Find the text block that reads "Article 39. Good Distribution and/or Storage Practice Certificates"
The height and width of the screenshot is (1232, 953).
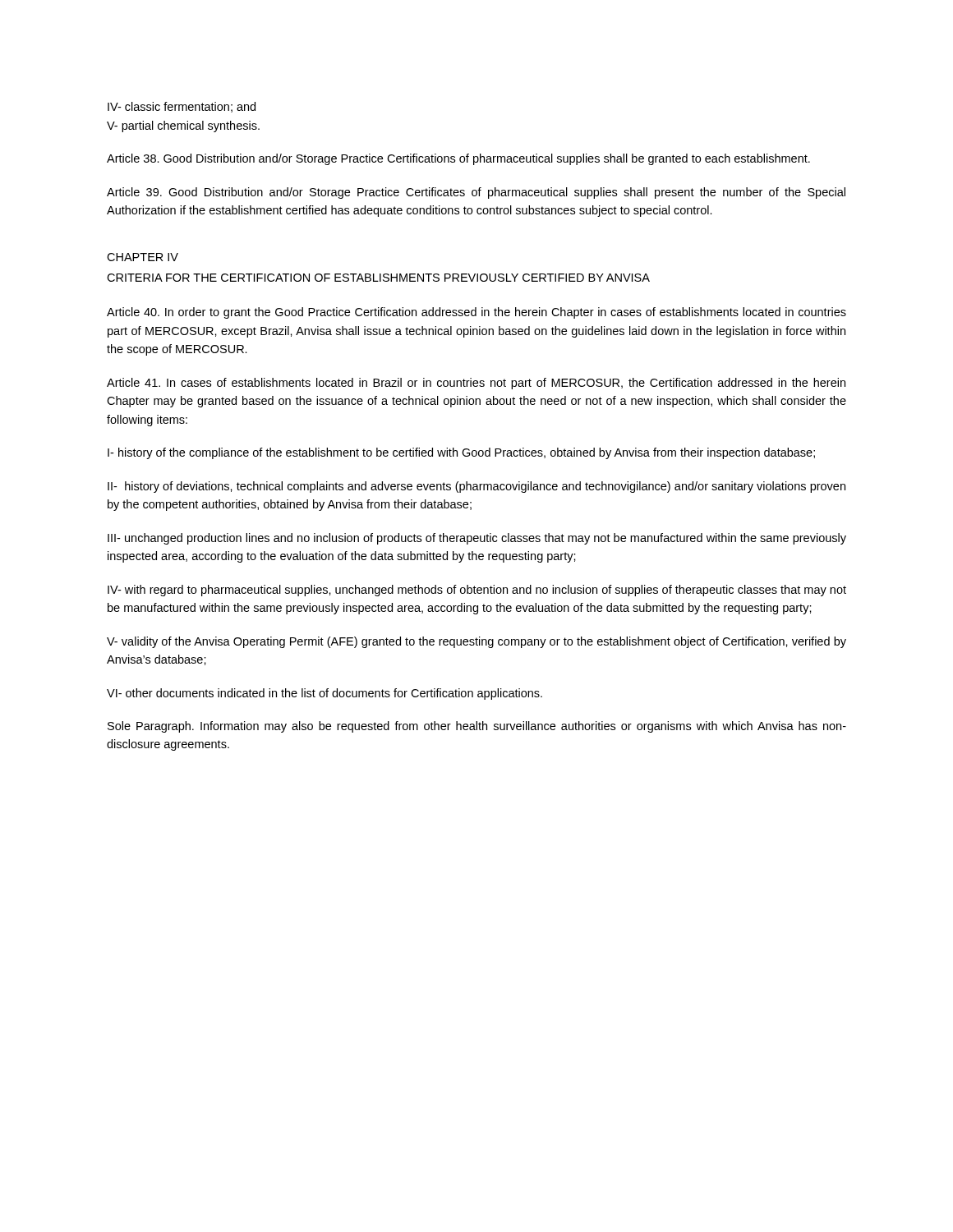pos(476,201)
